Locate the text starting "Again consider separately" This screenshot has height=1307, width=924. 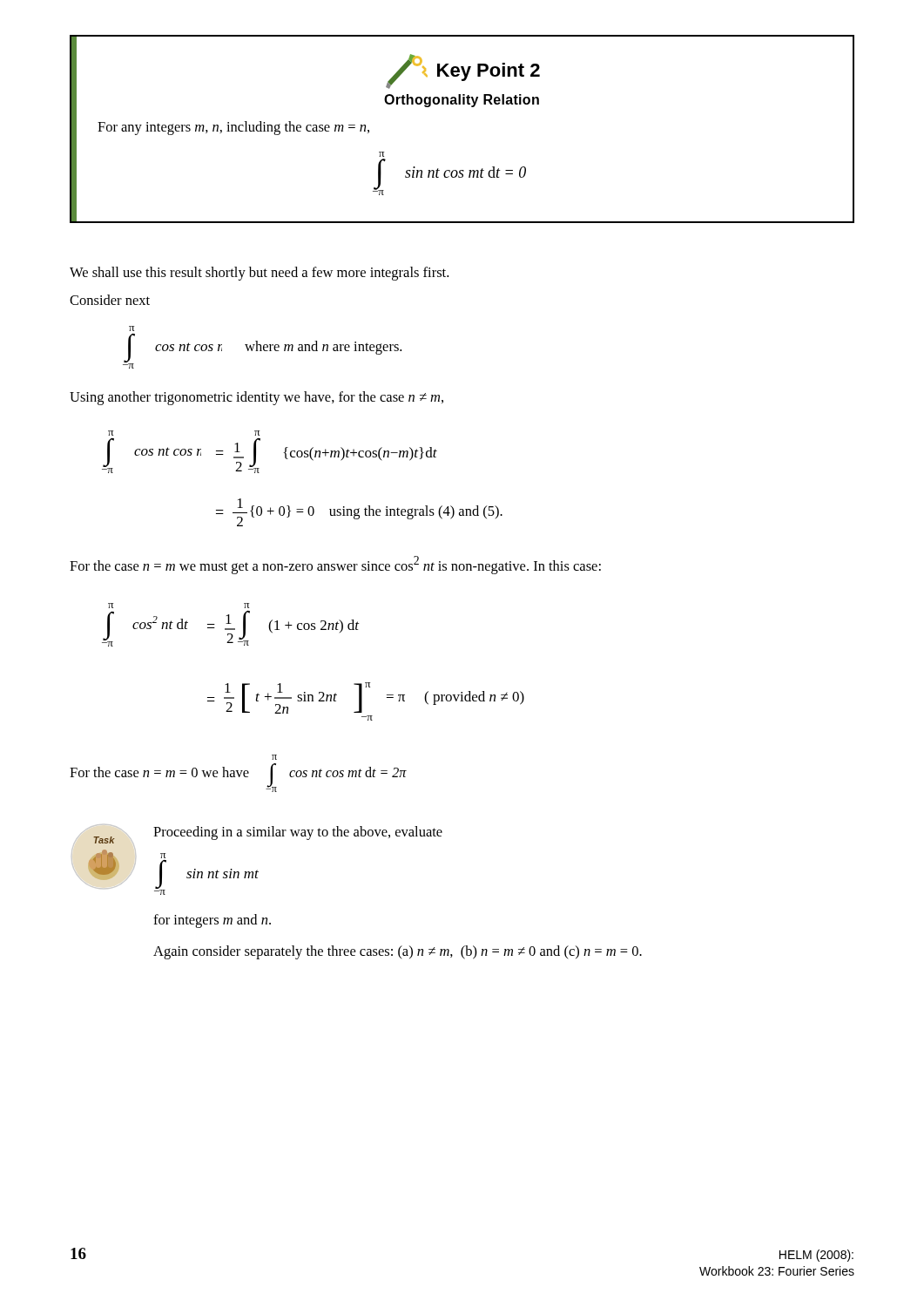tap(398, 951)
